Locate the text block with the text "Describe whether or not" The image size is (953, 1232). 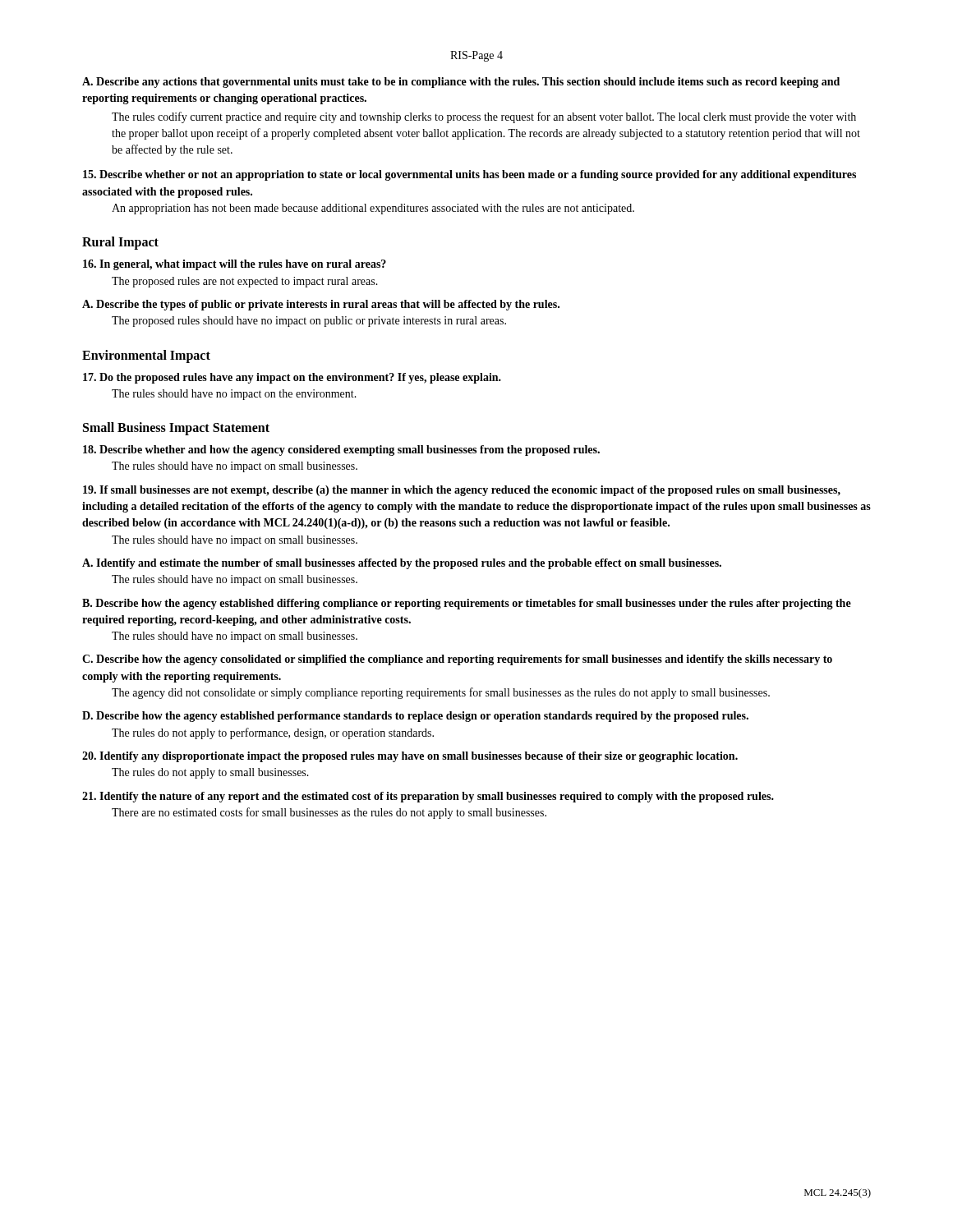[476, 193]
